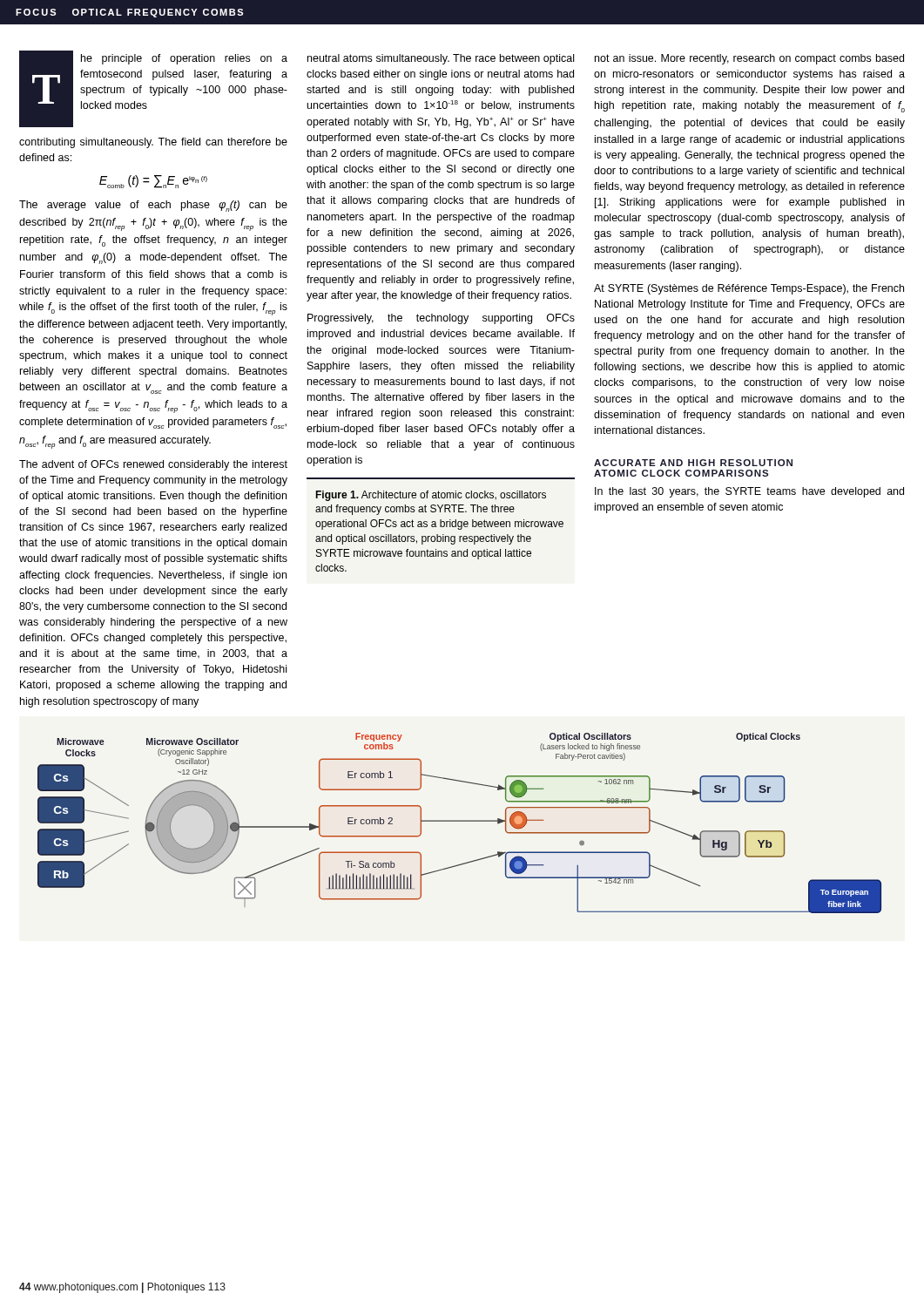The height and width of the screenshot is (1307, 924).
Task: Point to the text starting "contributing simultaneously. The field can therefore be defined"
Action: pos(153,150)
